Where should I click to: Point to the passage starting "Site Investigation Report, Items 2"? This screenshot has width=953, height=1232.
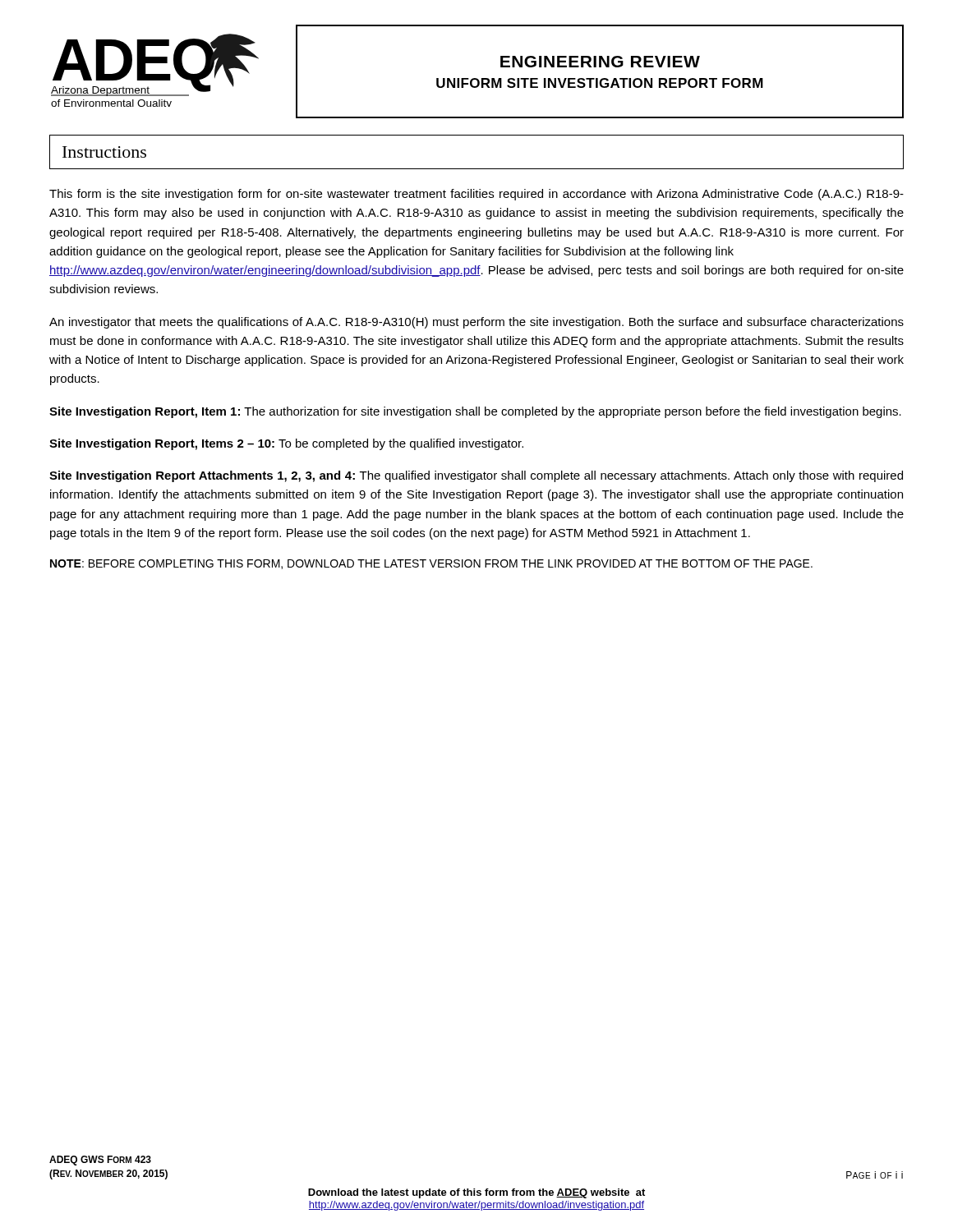pyautogui.click(x=287, y=443)
